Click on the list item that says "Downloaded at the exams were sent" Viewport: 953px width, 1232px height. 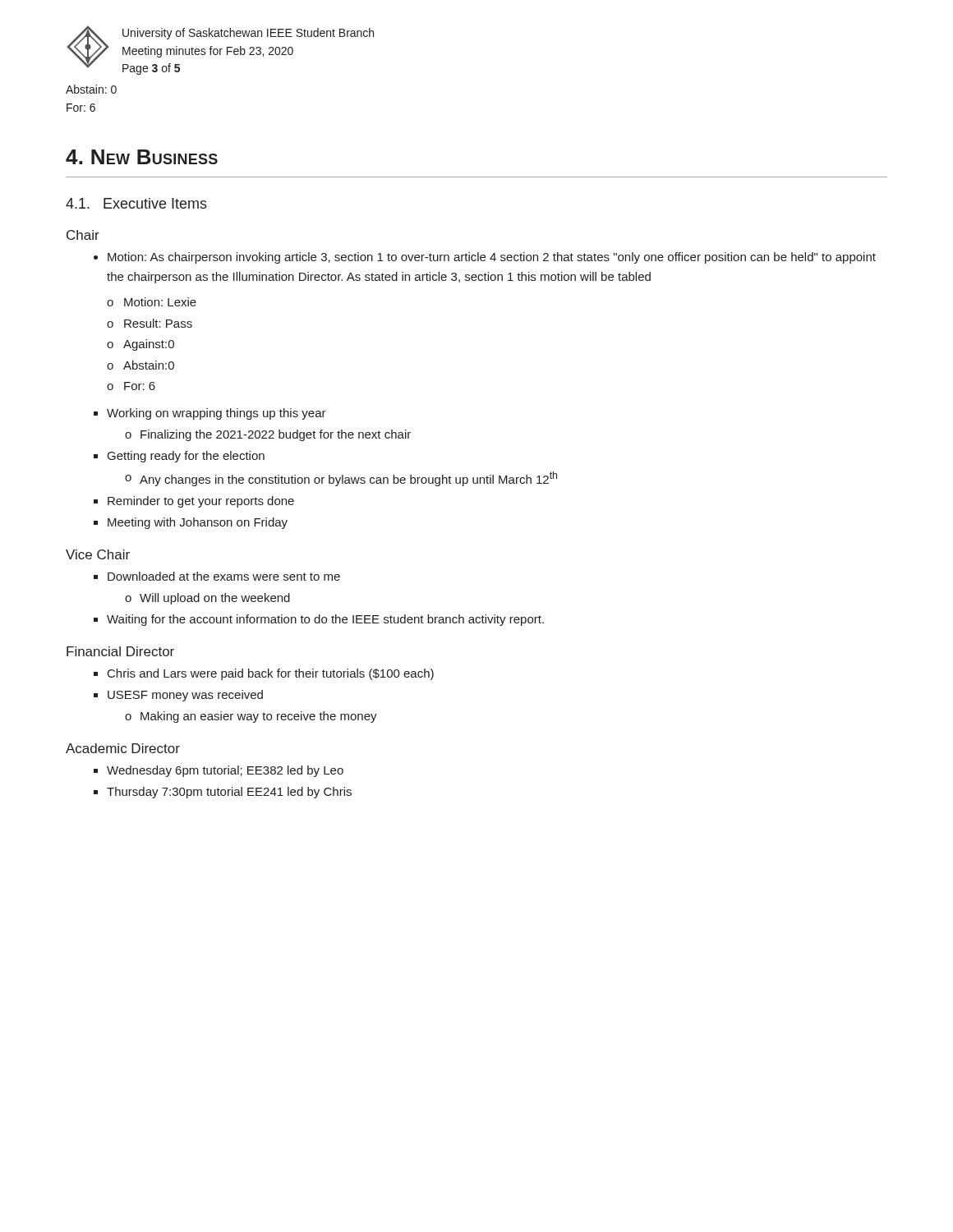(217, 576)
